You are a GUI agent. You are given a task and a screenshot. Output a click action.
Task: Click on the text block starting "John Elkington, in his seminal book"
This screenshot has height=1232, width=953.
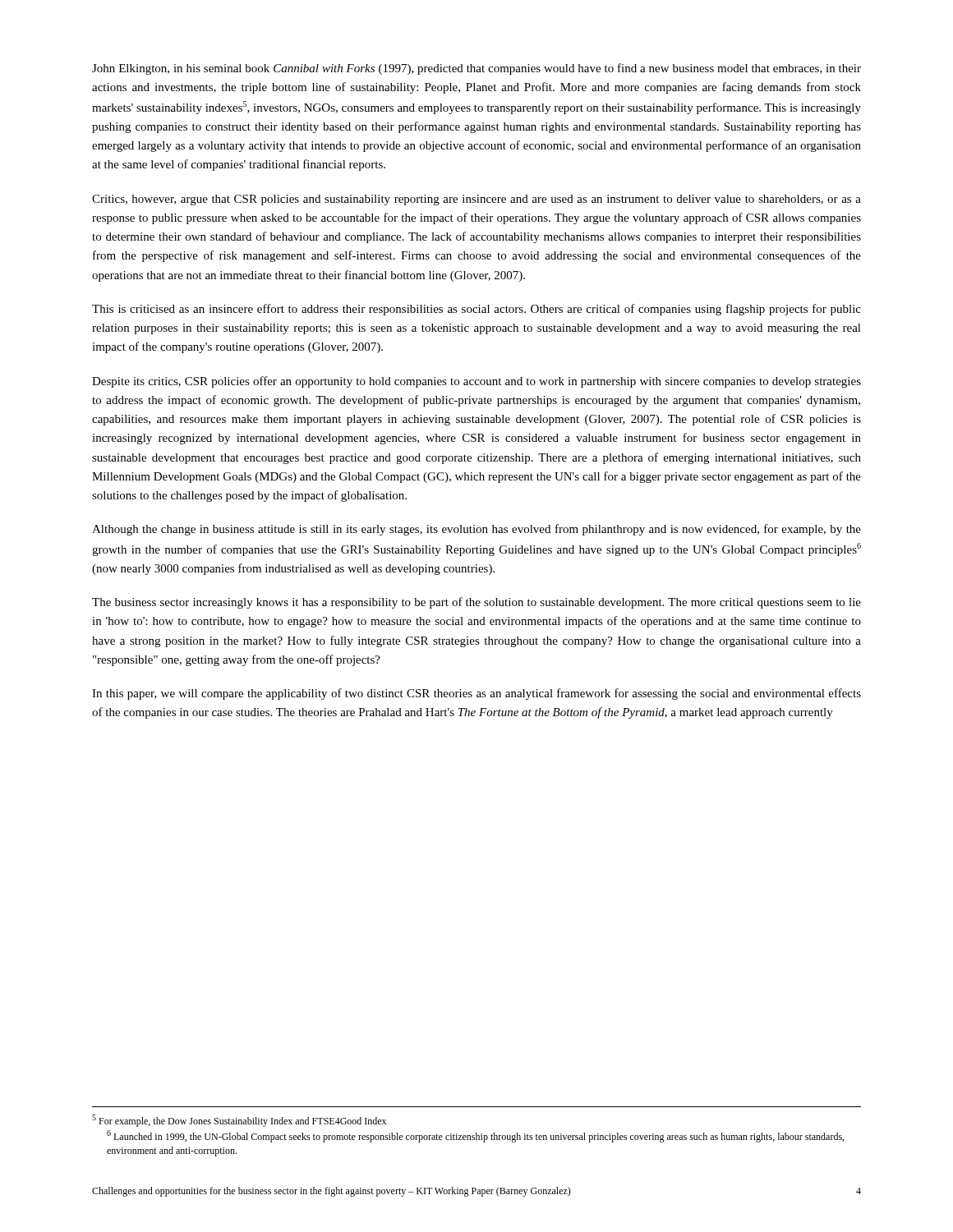(x=476, y=116)
